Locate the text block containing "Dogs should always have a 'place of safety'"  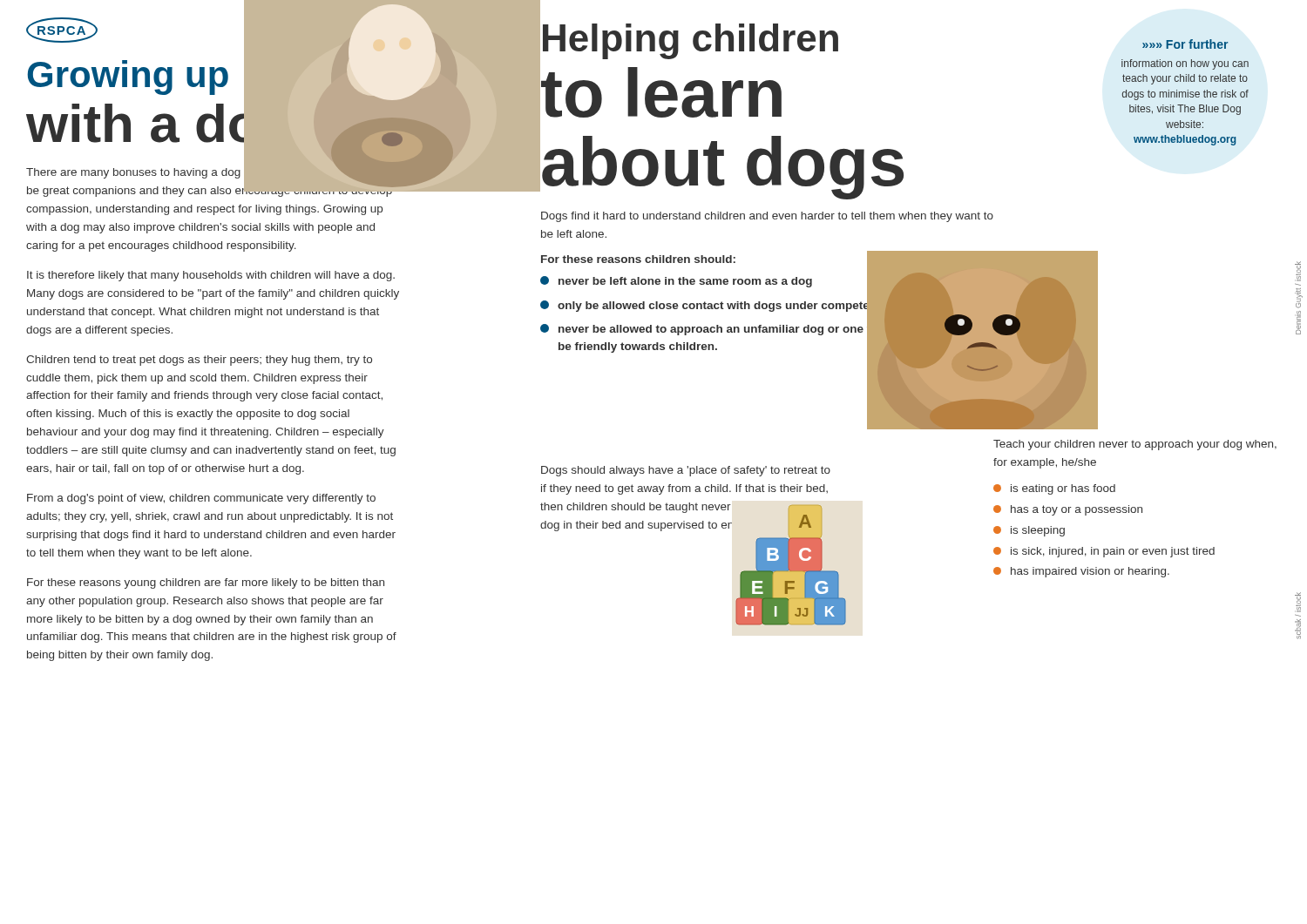685,497
